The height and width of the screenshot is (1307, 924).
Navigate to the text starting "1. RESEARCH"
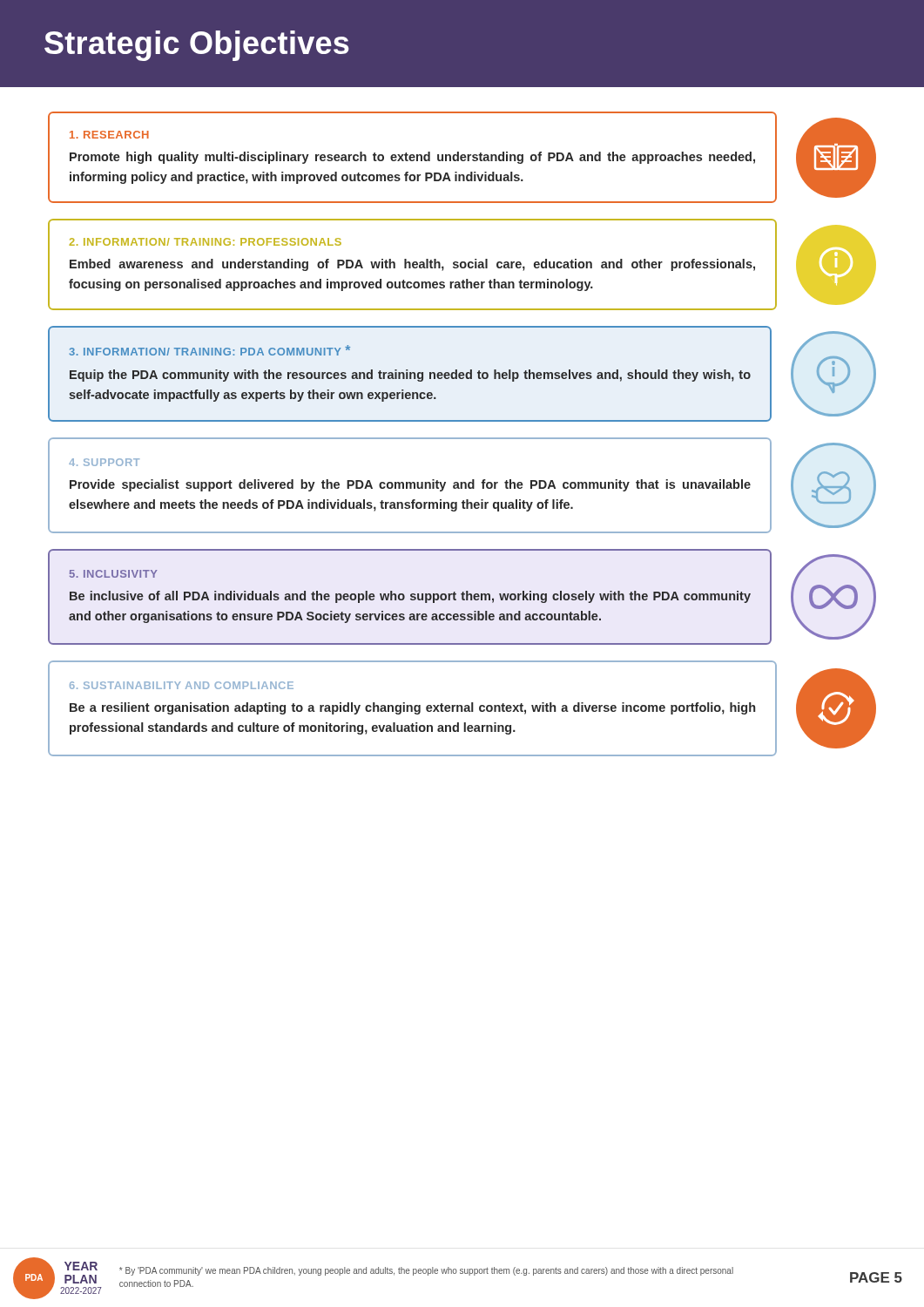pos(109,134)
